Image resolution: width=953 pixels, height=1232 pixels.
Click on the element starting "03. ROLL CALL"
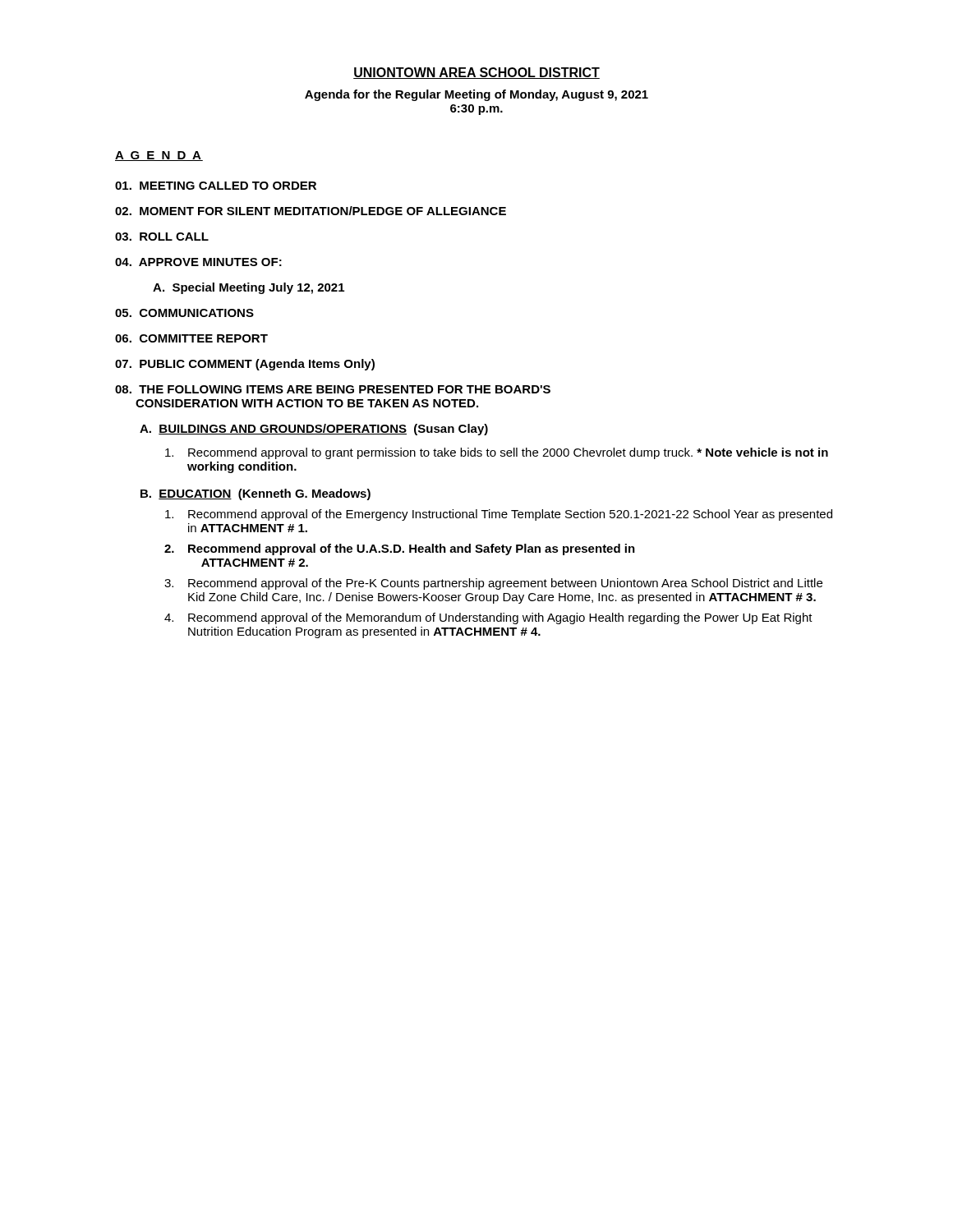(x=162, y=236)
